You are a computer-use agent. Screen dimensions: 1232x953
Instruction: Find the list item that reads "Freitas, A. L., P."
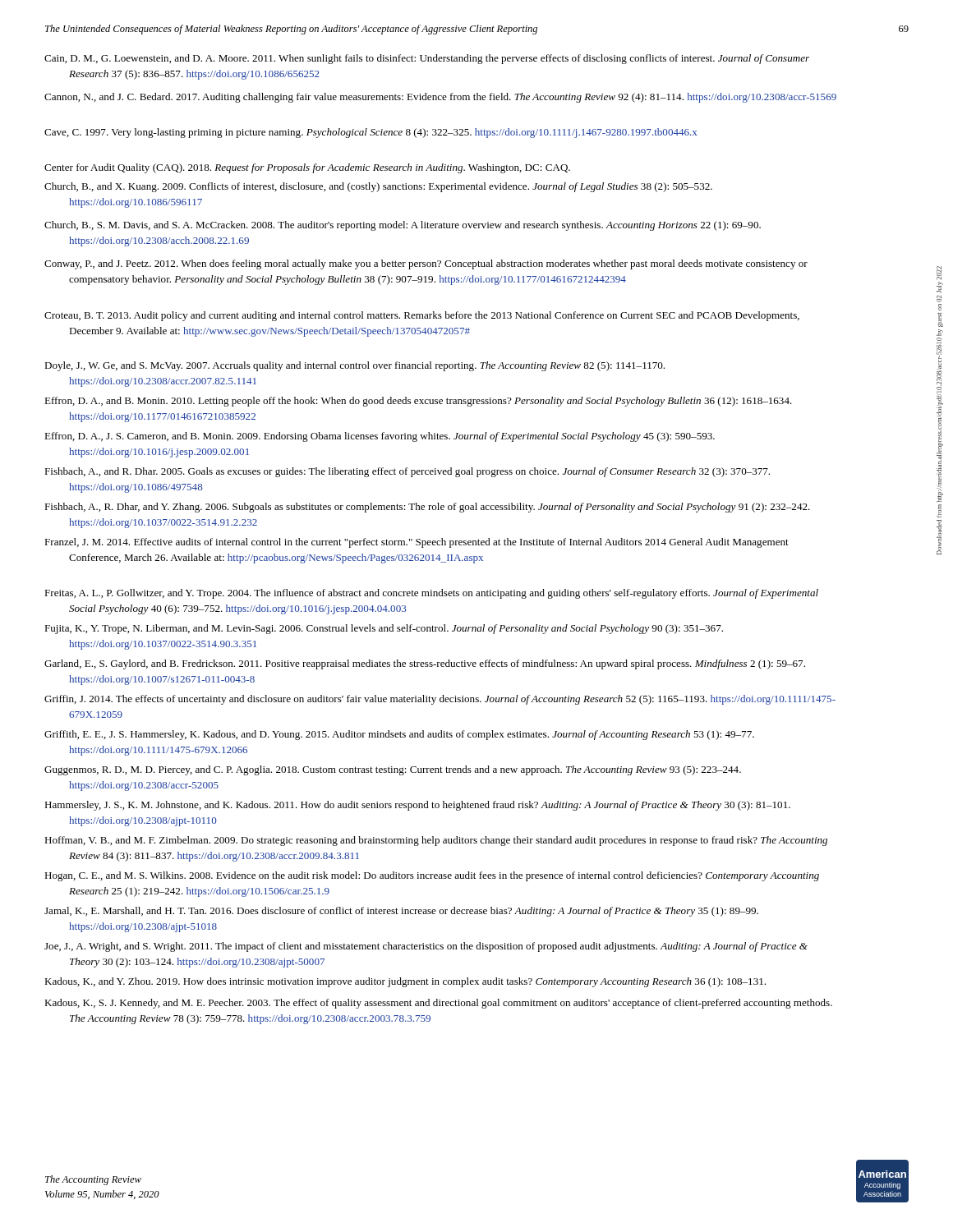point(431,600)
